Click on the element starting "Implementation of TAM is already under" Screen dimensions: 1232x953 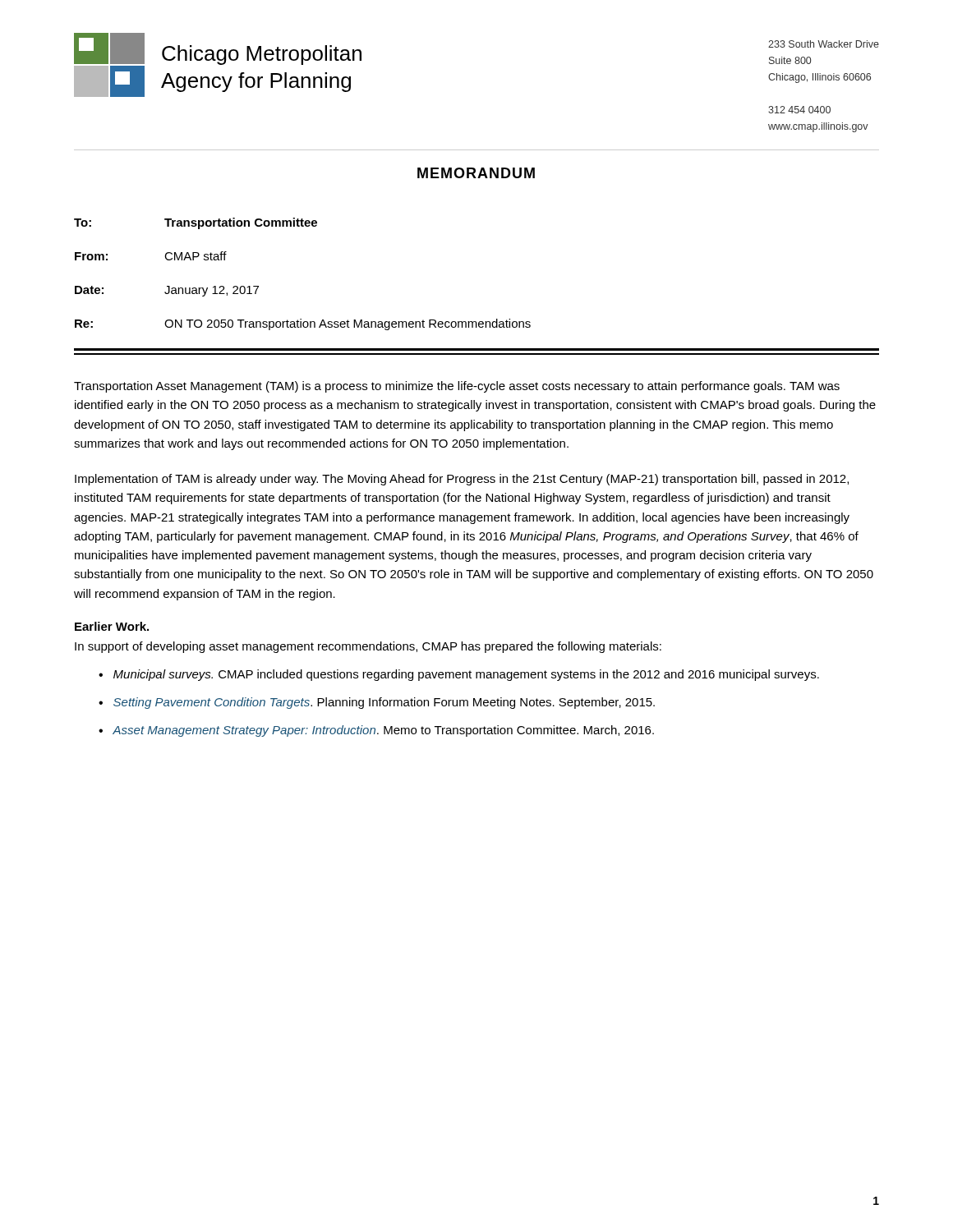click(x=474, y=536)
